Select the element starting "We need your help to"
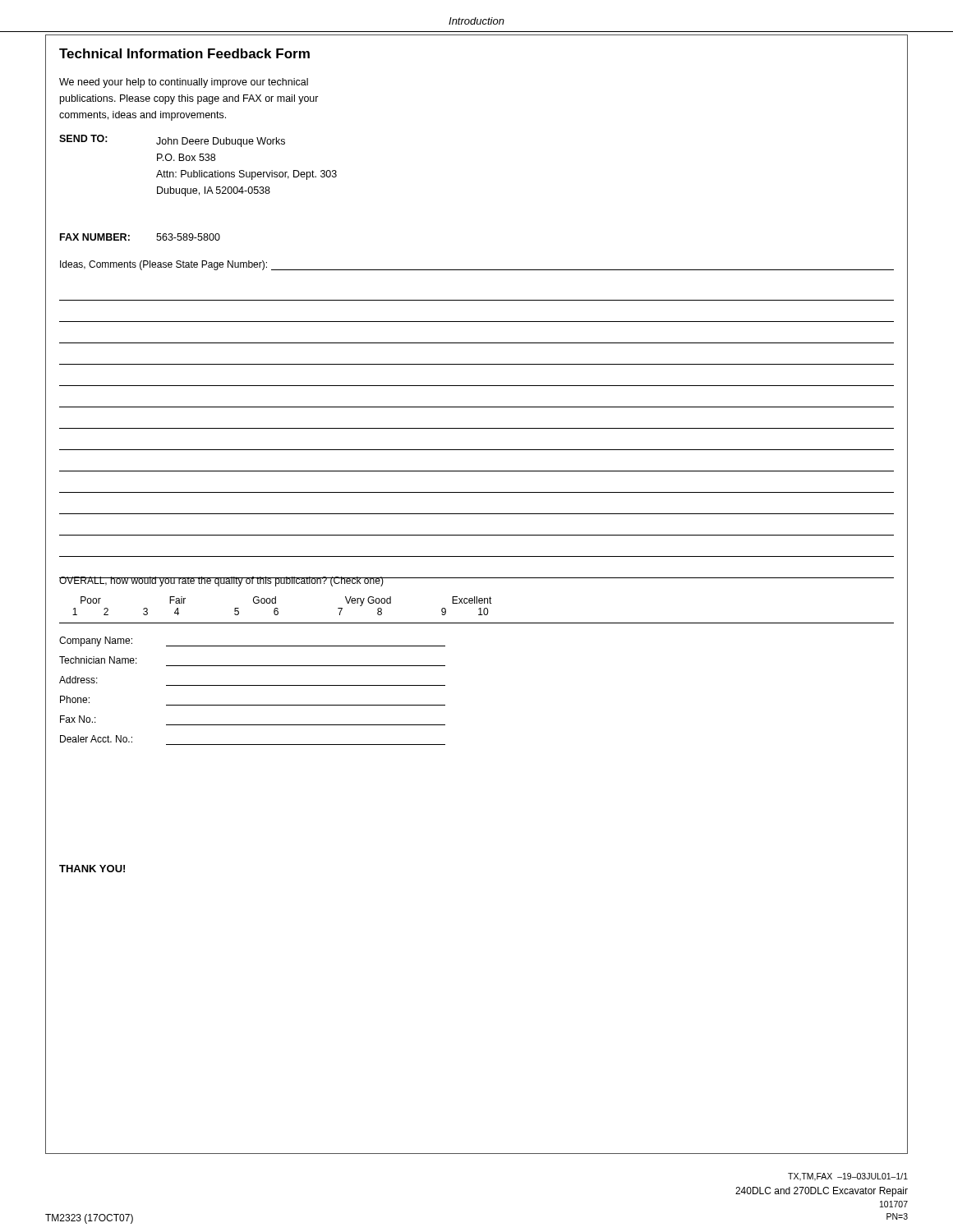This screenshot has width=953, height=1232. pyautogui.click(x=189, y=99)
